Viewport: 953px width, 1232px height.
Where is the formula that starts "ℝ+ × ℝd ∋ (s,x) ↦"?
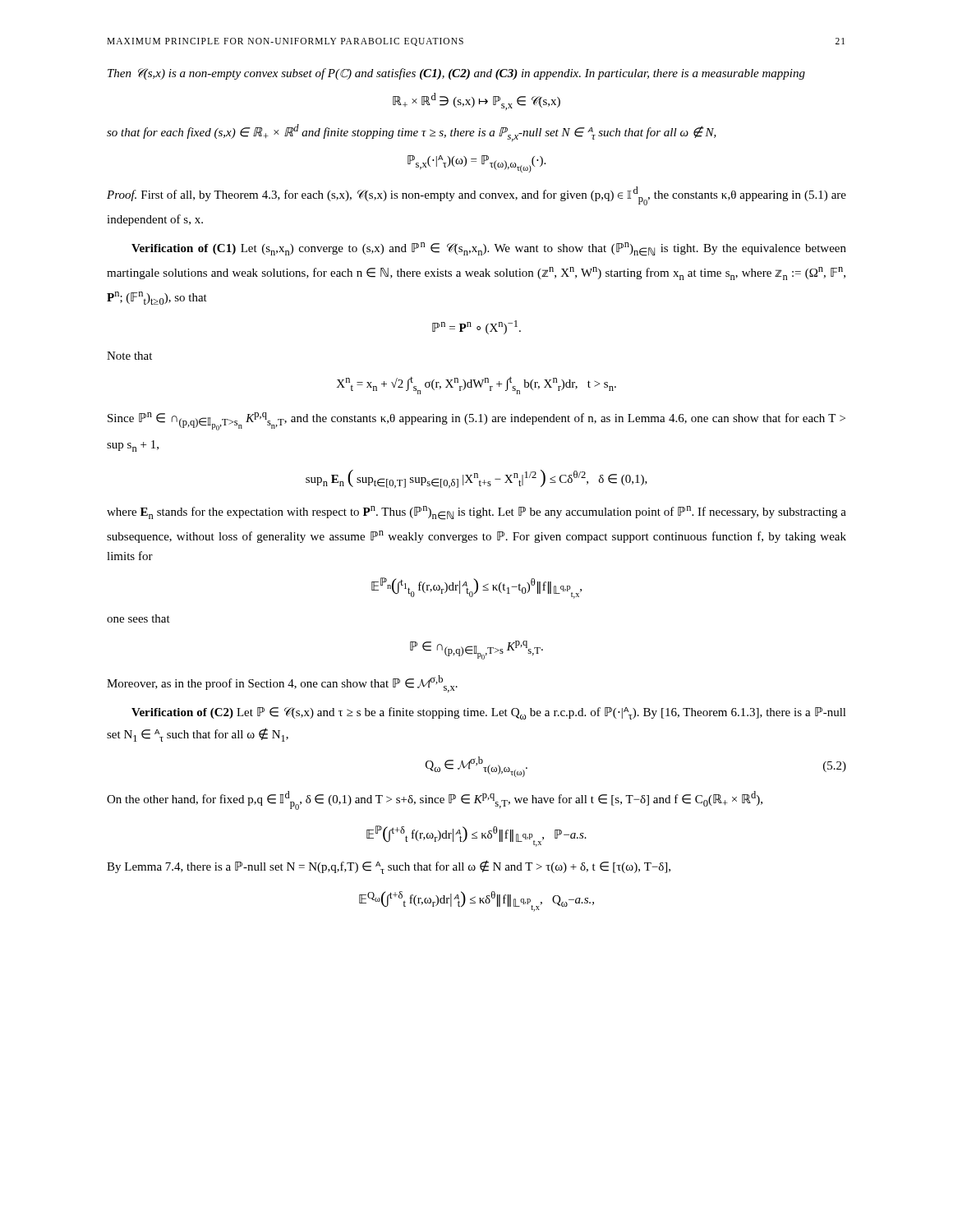tap(476, 101)
